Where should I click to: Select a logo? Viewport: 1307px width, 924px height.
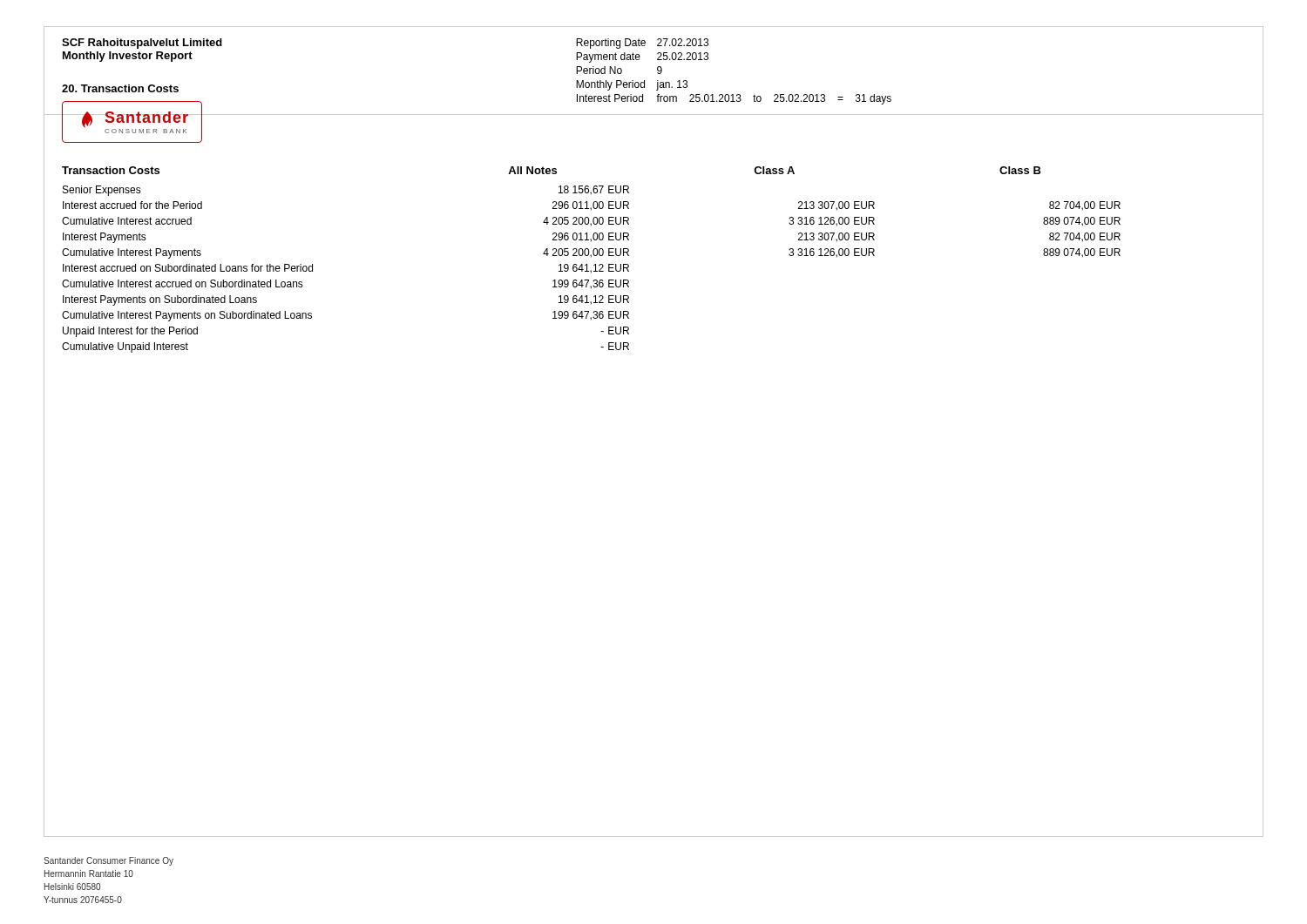tap(132, 122)
